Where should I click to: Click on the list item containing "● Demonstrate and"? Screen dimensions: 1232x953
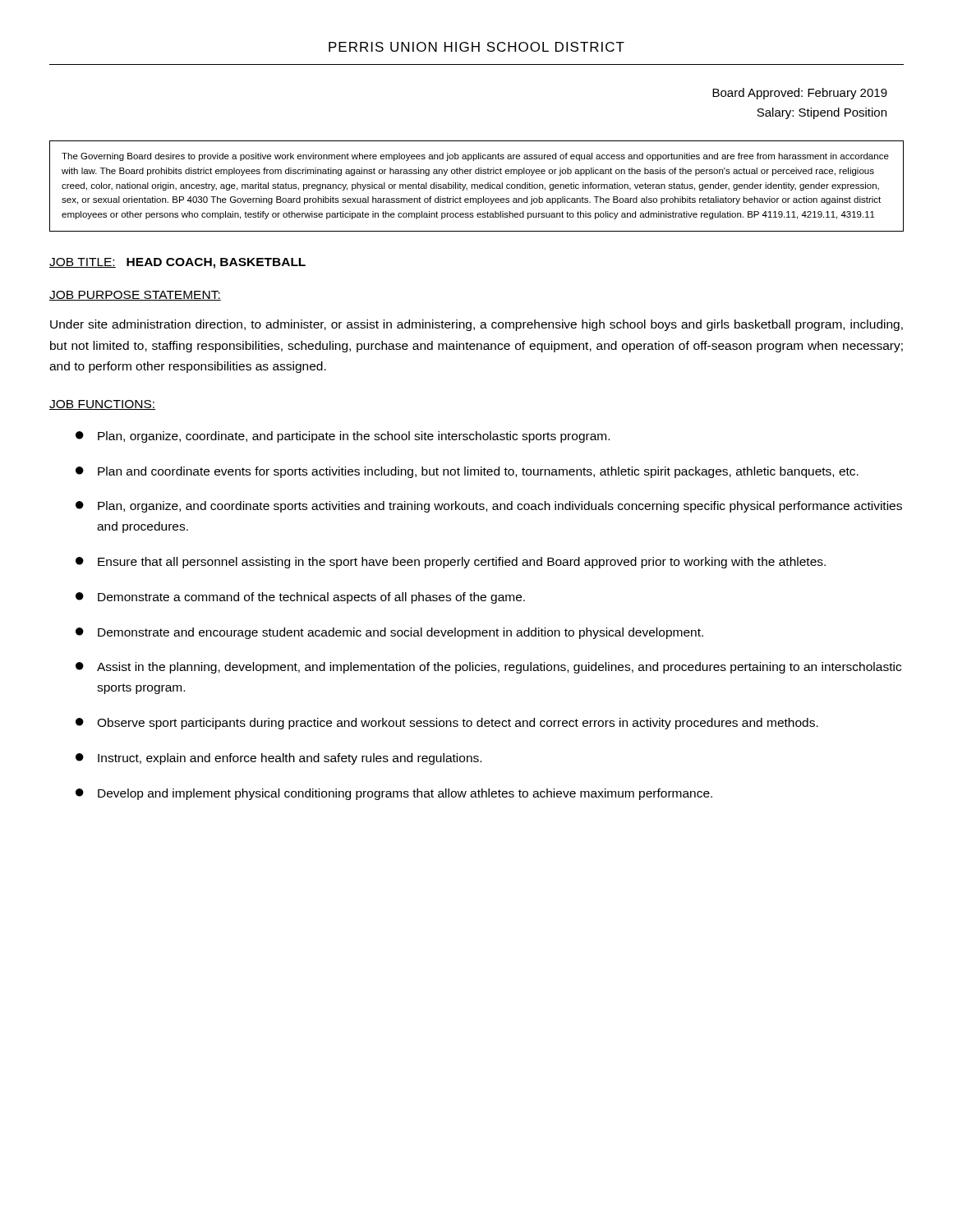coord(489,632)
